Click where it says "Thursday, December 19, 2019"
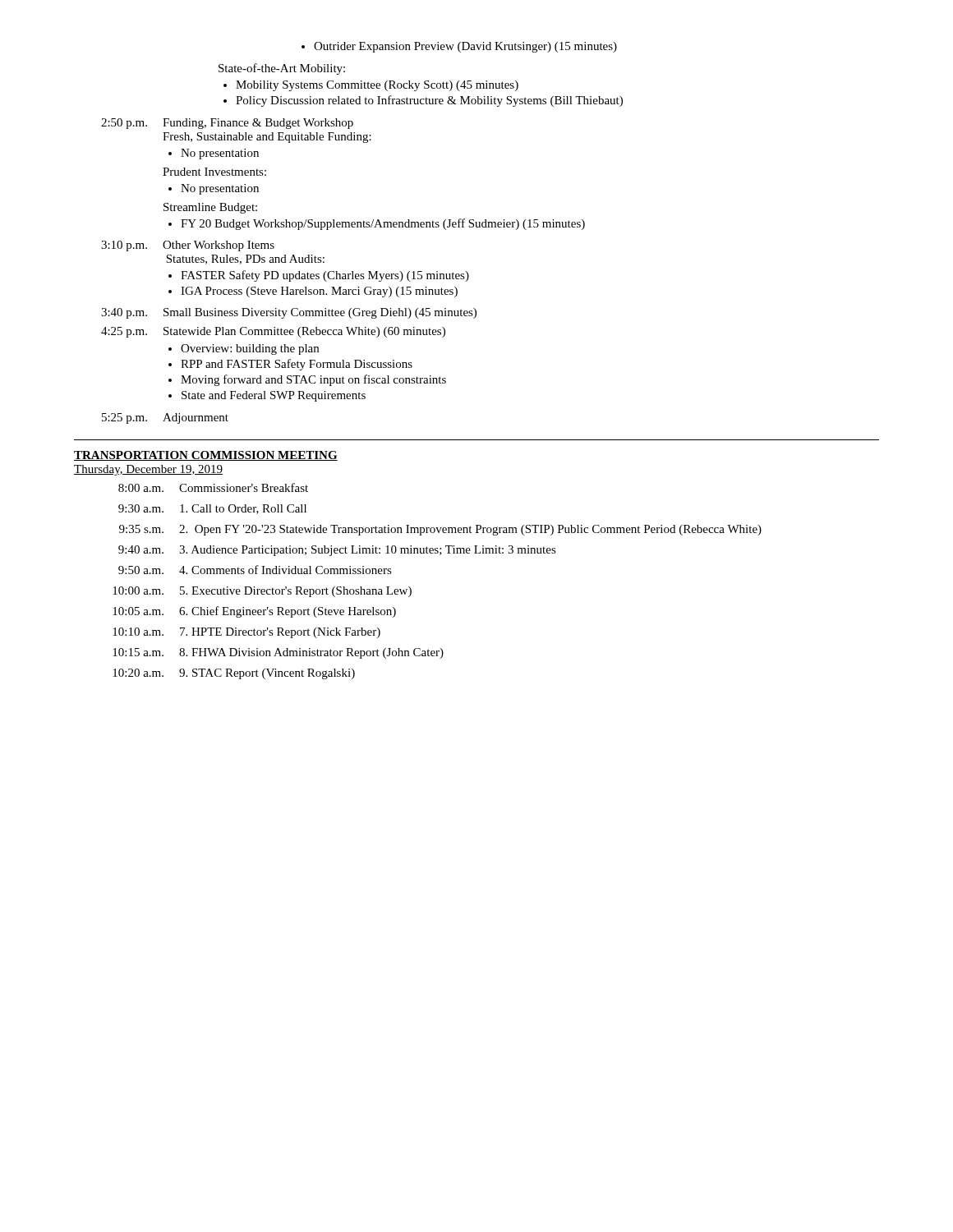Viewport: 953px width, 1232px height. pos(148,469)
